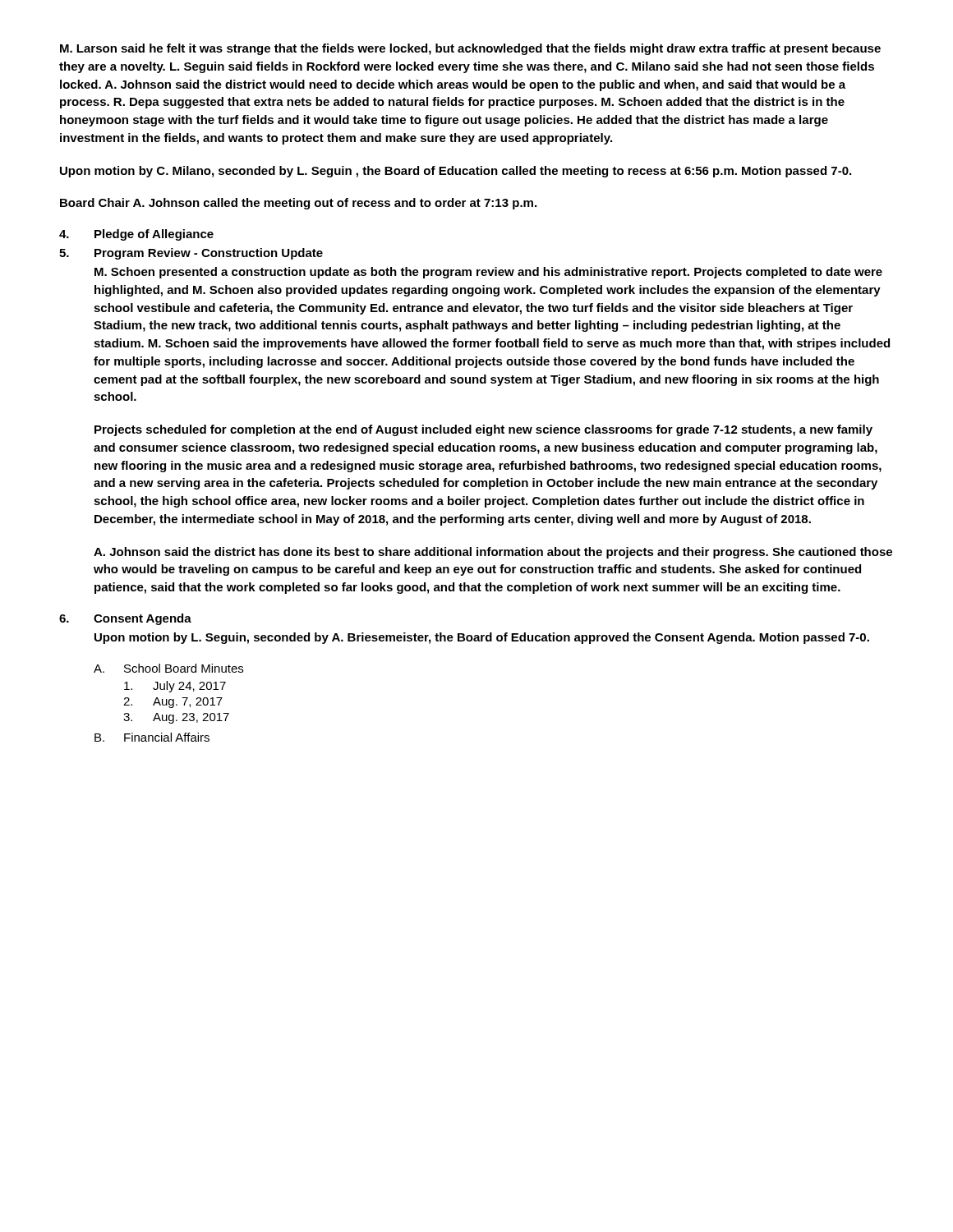Navigate to the passage starting "A. Johnson said"
The height and width of the screenshot is (1232, 953).
493,569
